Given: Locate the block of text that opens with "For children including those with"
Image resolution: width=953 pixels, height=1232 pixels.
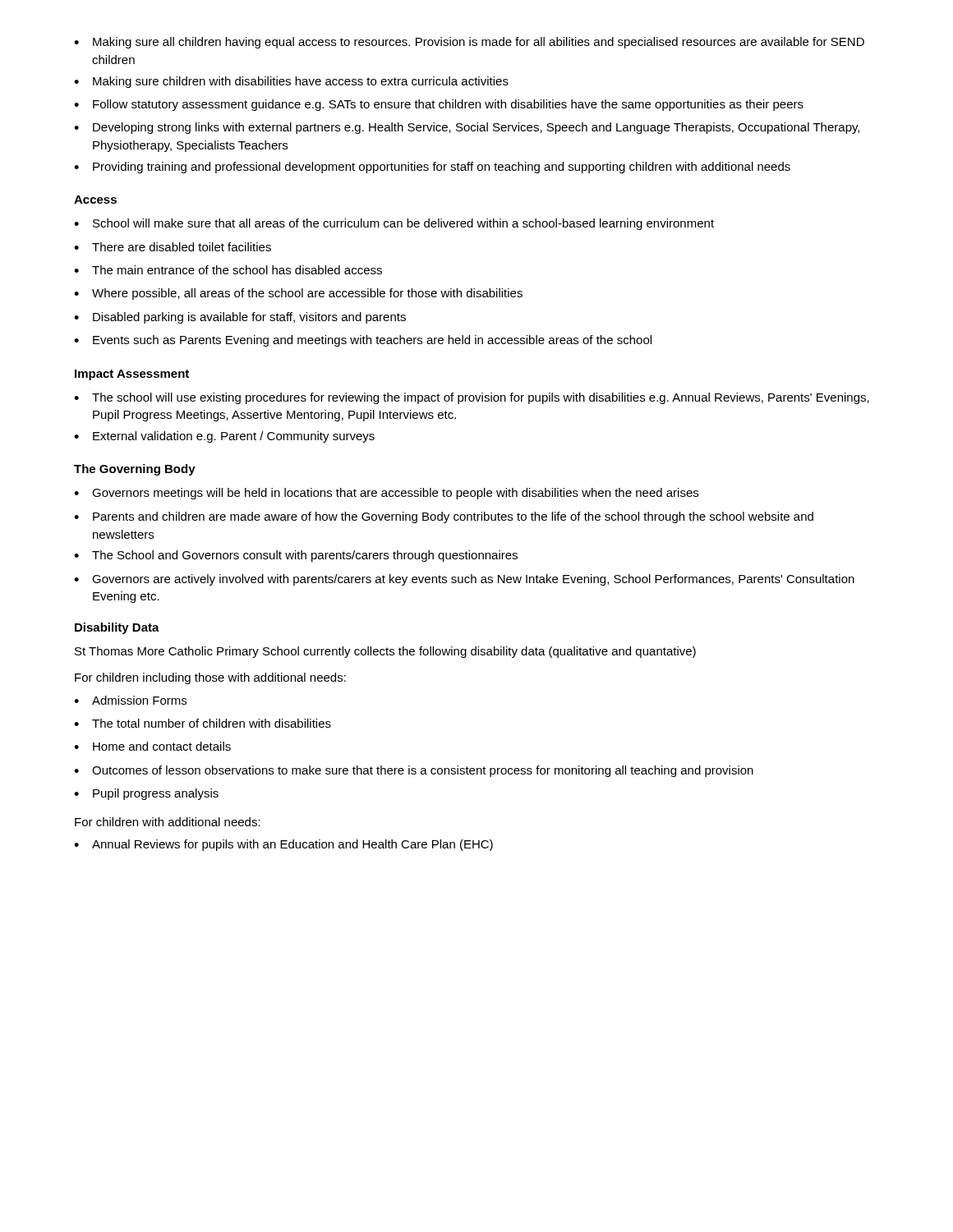Looking at the screenshot, I should [210, 677].
